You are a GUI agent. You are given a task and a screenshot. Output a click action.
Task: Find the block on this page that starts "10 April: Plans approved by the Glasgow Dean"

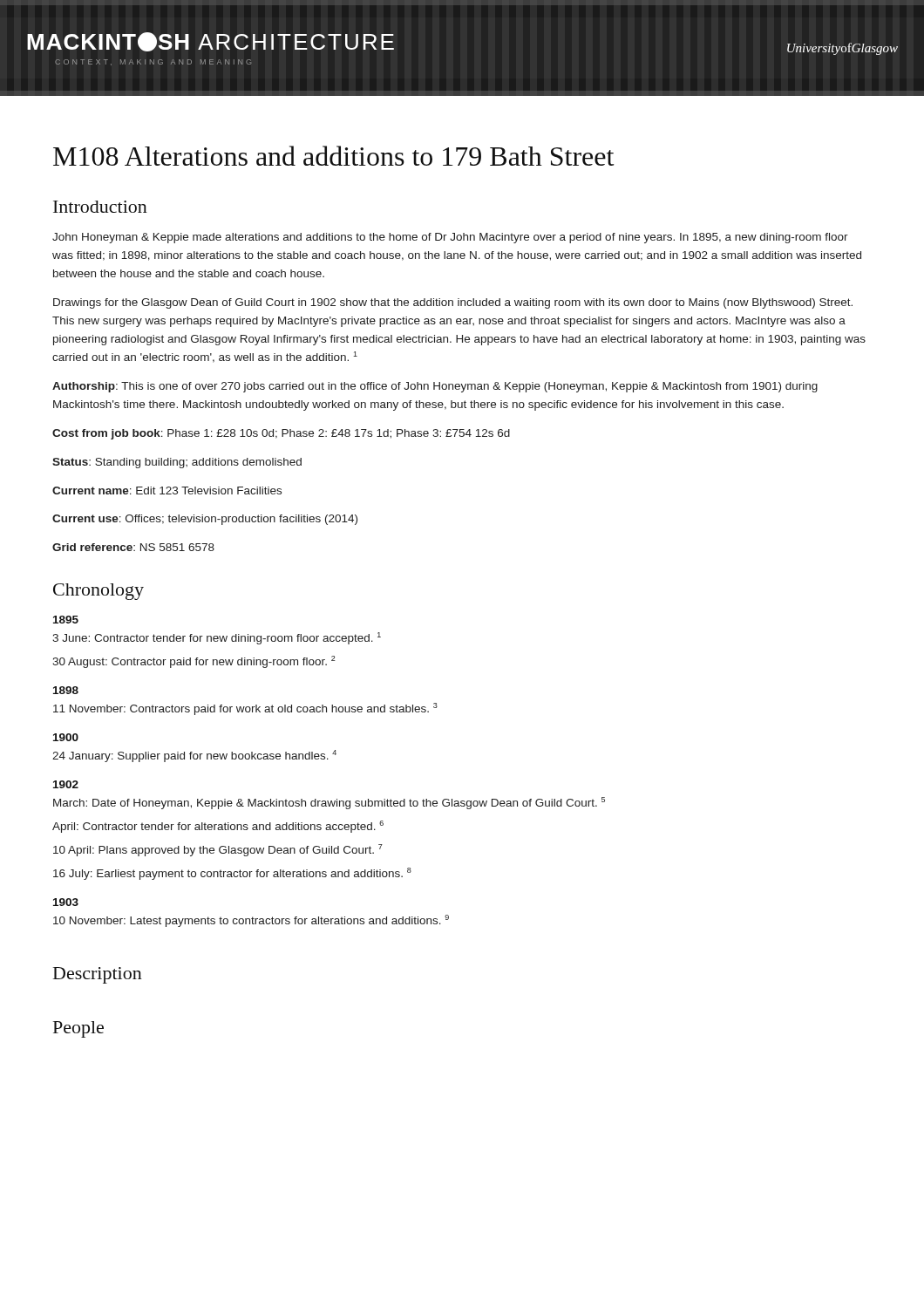217,849
